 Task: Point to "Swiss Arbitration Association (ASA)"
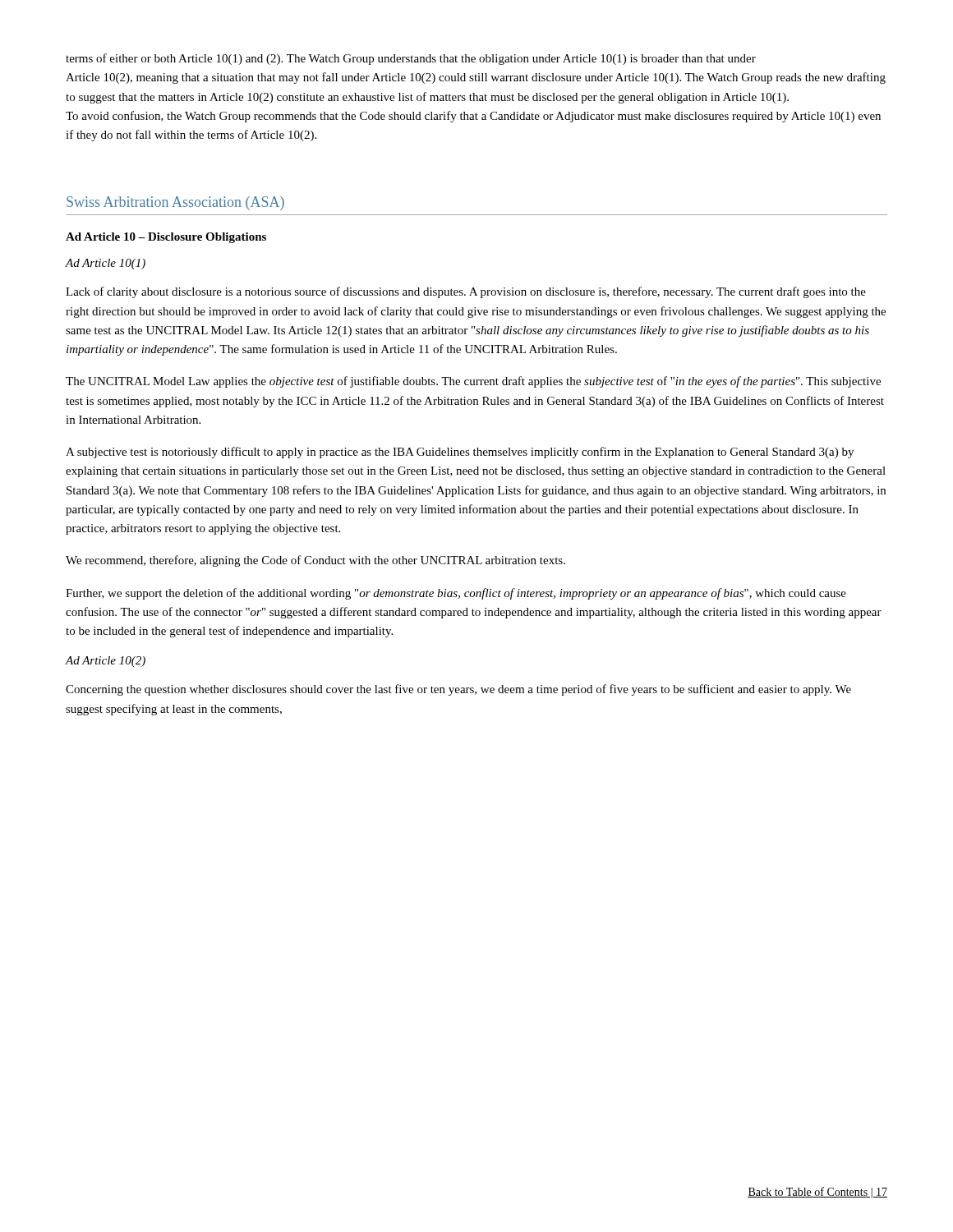point(175,202)
